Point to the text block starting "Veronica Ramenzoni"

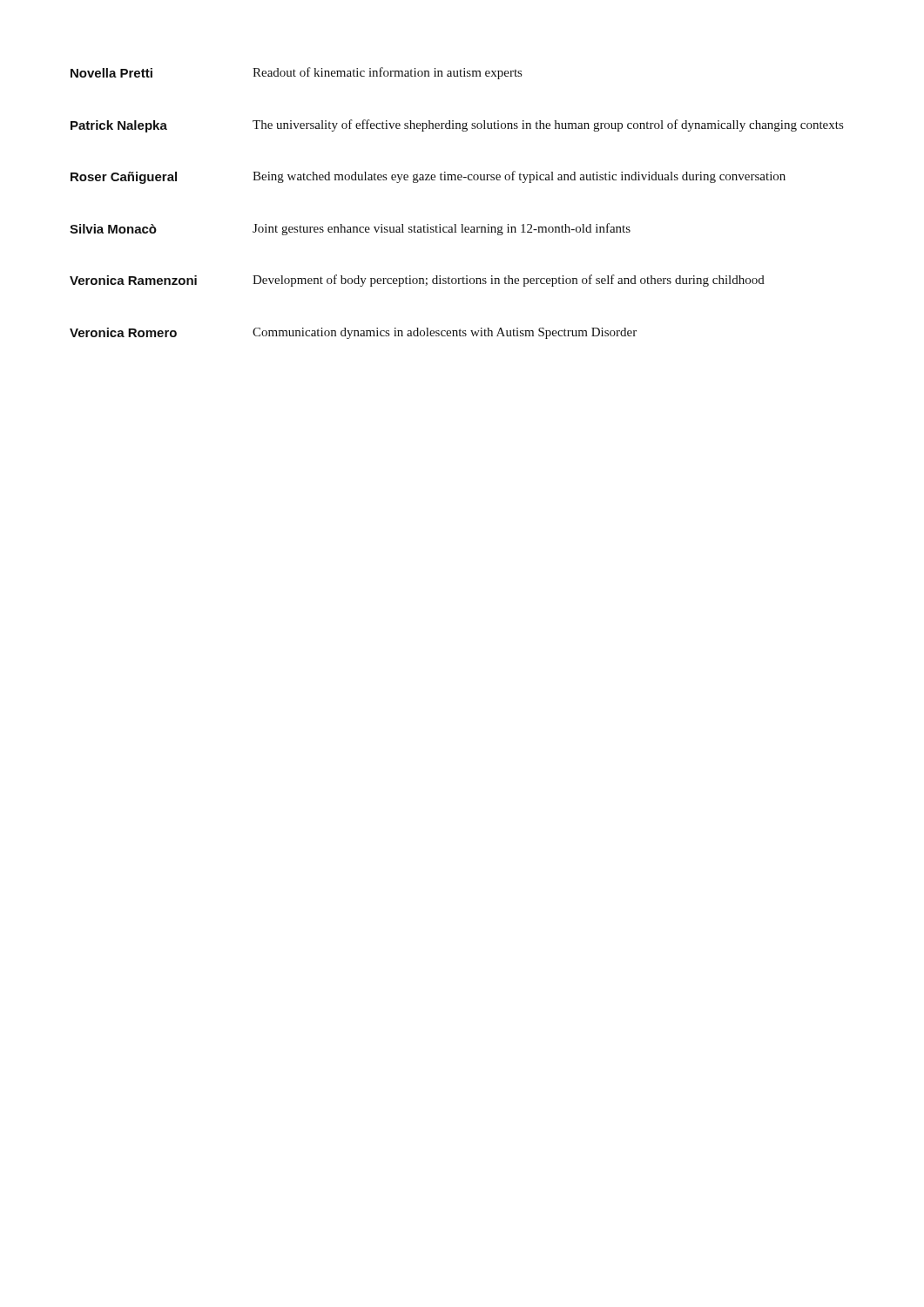tap(134, 280)
